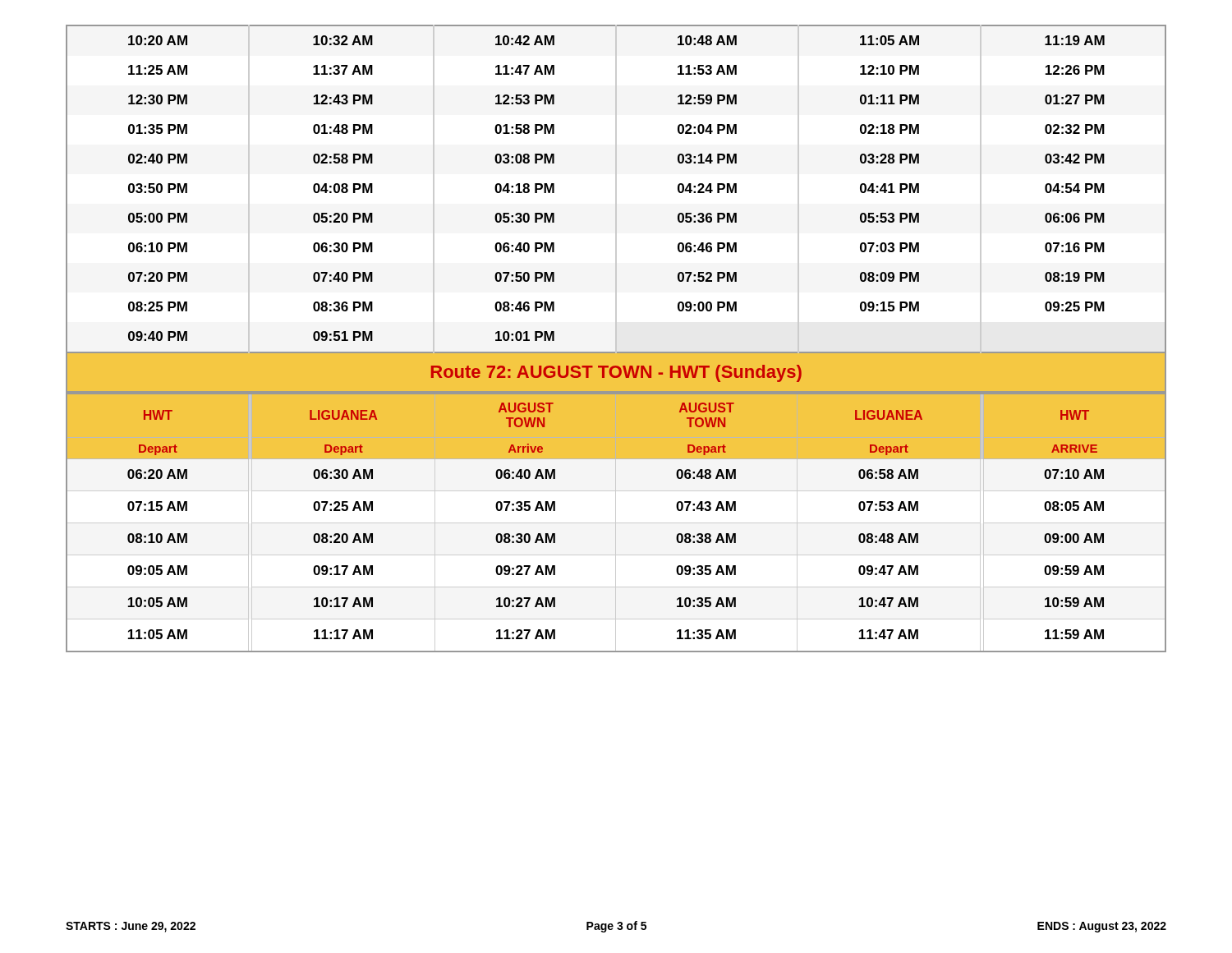The height and width of the screenshot is (953, 1232).
Task: Find the table that mentions "11:35 AM"
Action: [x=616, y=523]
